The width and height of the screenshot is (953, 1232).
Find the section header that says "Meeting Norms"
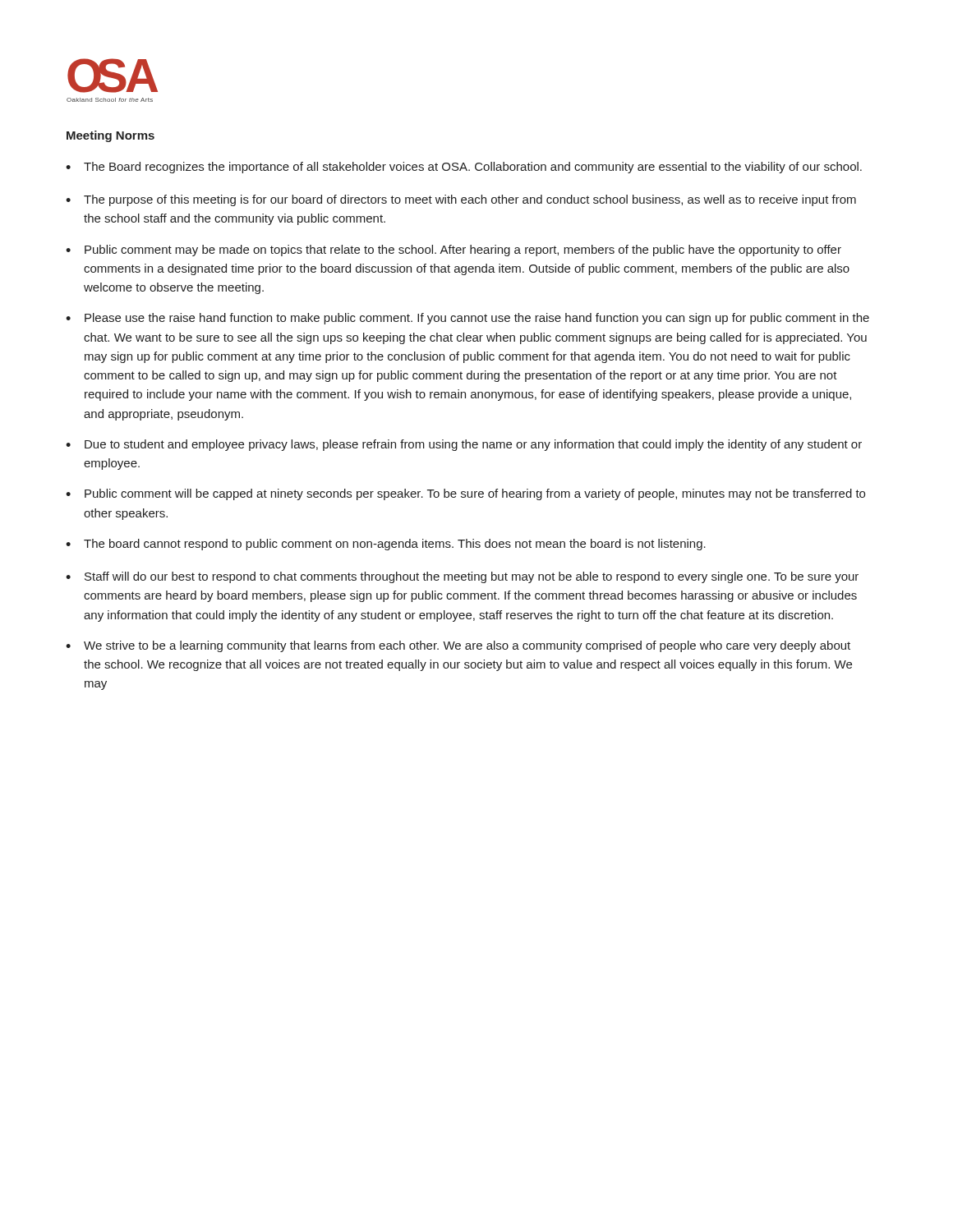[110, 135]
